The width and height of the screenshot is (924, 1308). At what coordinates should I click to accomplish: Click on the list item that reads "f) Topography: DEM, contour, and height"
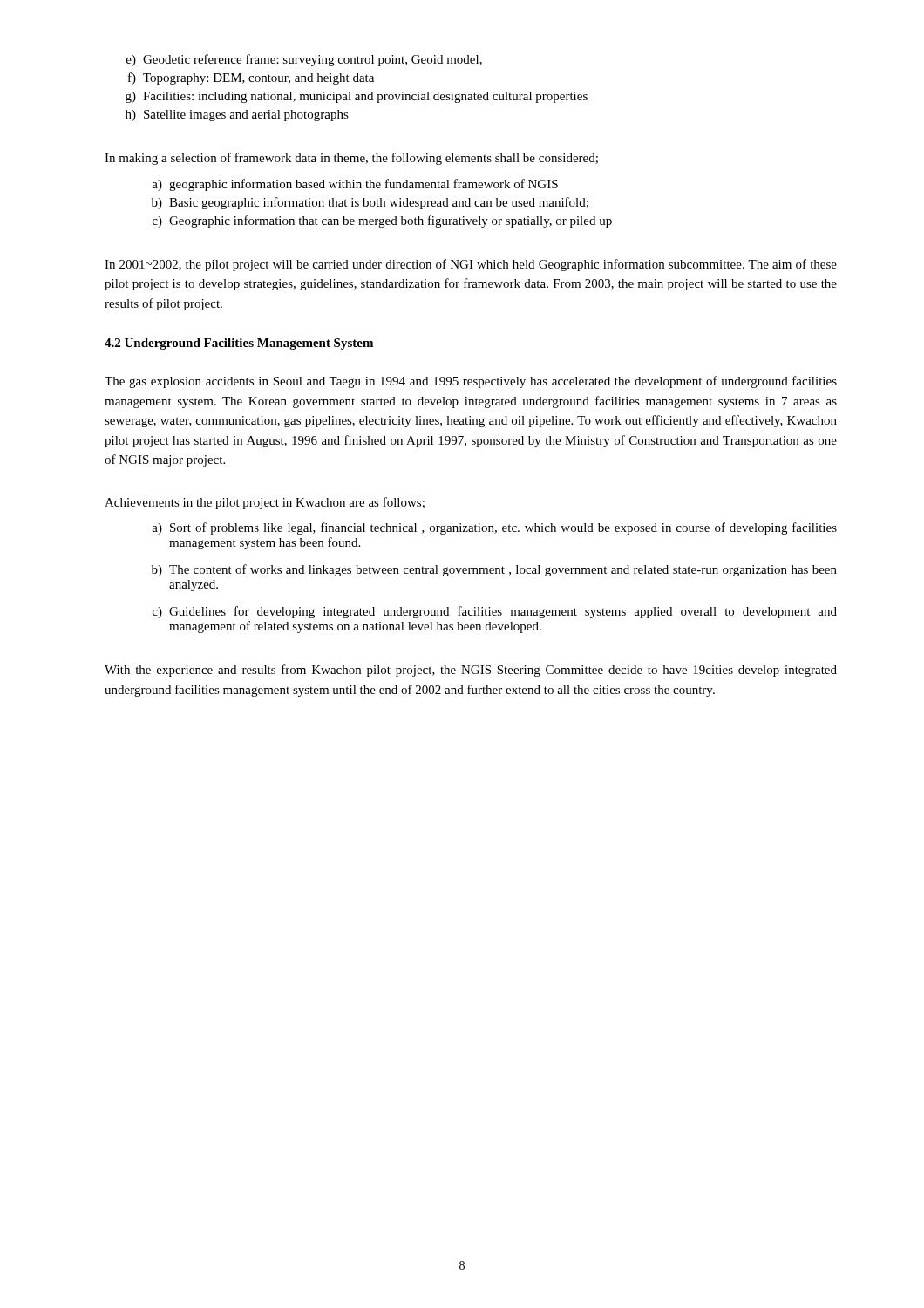click(x=251, y=78)
